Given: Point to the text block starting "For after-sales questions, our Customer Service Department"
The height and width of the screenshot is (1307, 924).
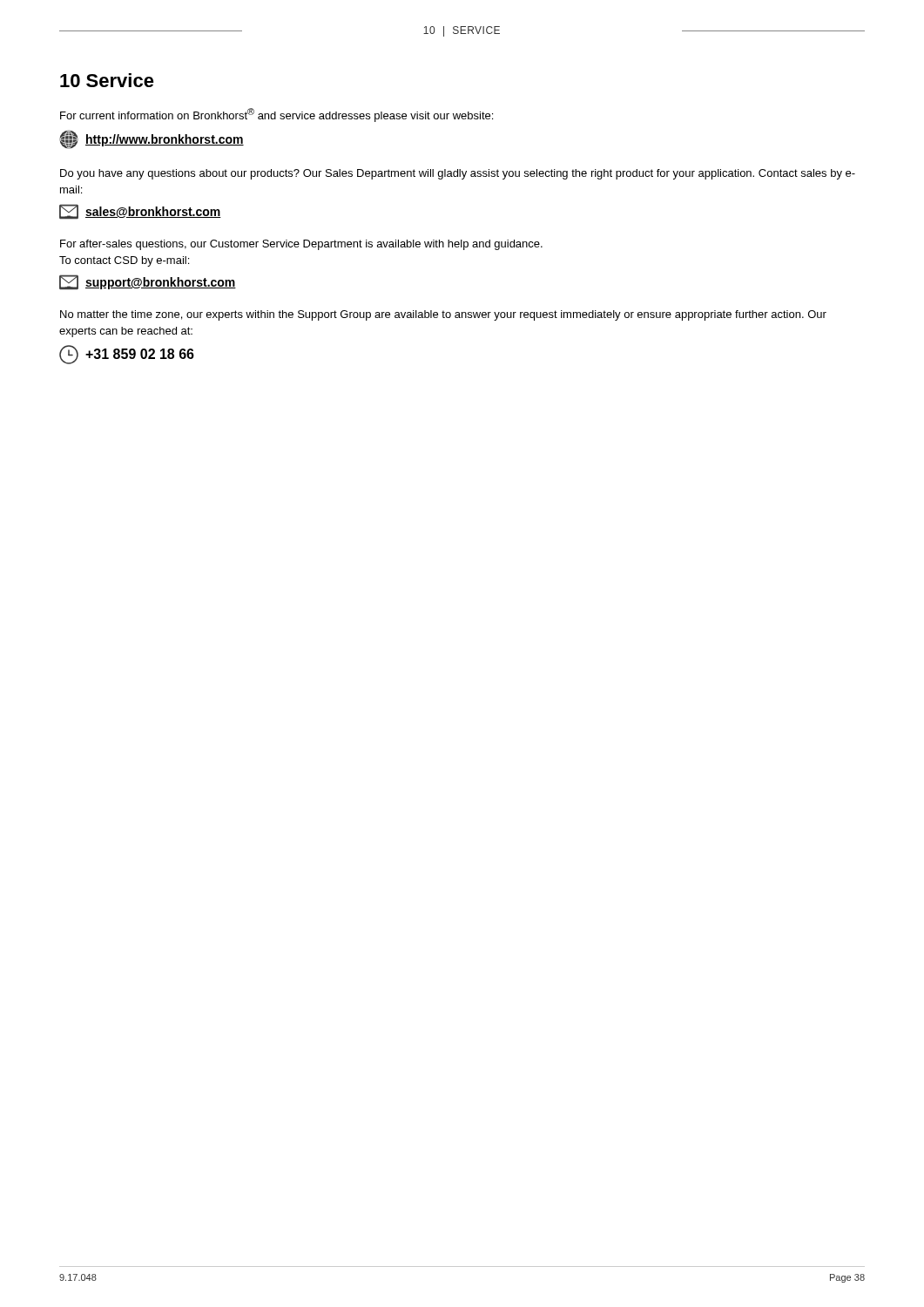Looking at the screenshot, I should [x=301, y=252].
